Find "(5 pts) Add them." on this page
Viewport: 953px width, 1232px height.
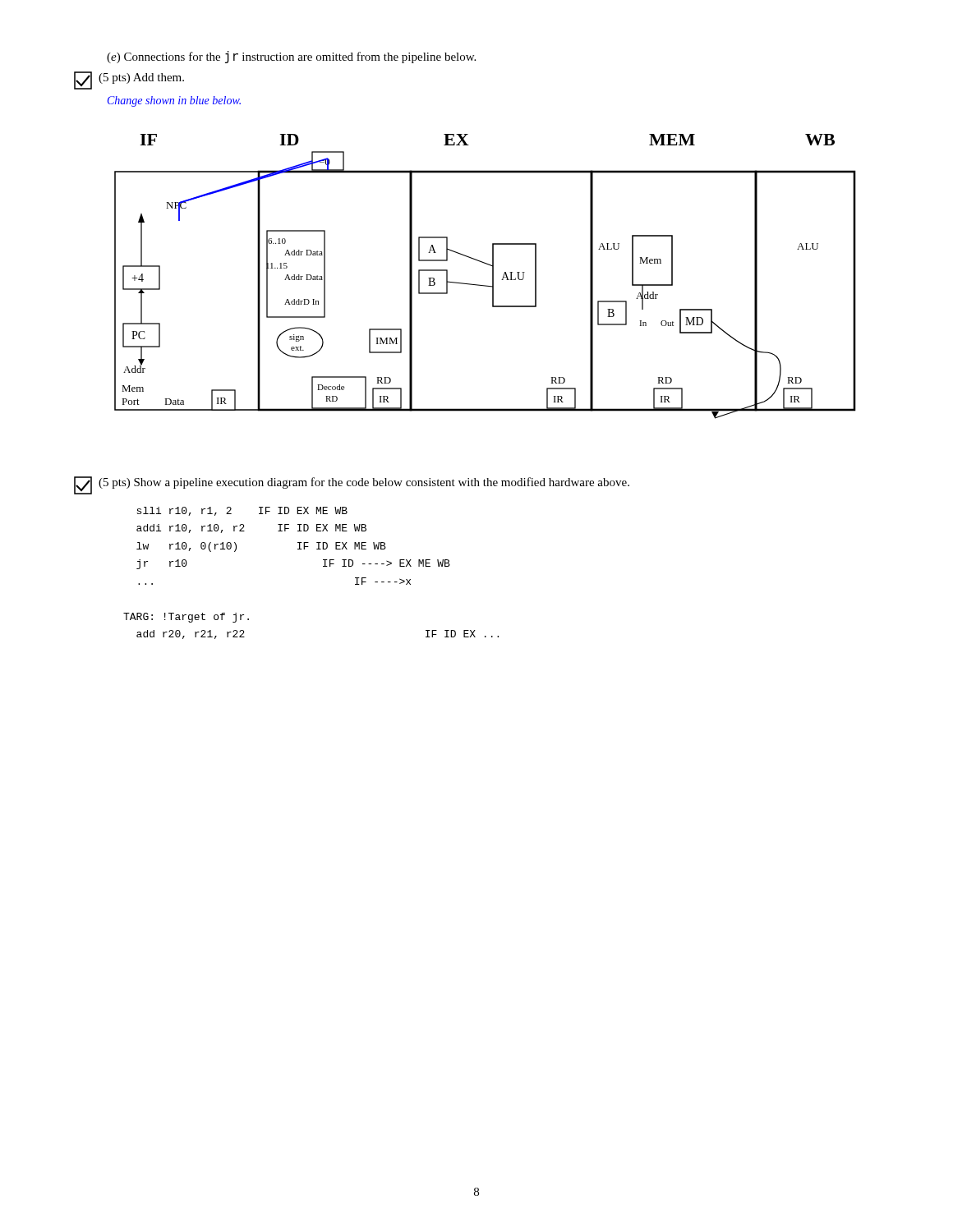tap(129, 80)
